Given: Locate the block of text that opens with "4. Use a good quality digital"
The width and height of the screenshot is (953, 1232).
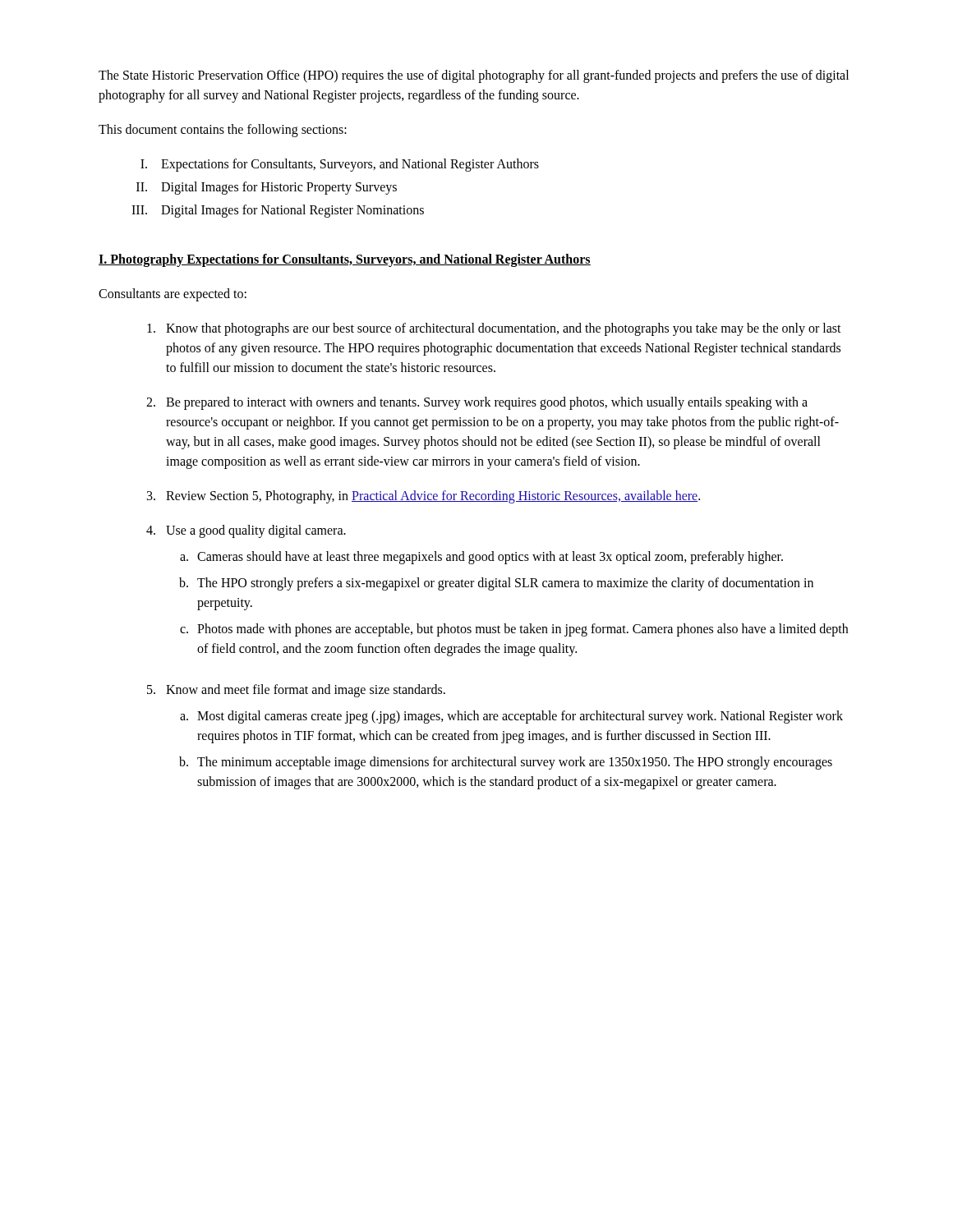Looking at the screenshot, I should [493, 593].
